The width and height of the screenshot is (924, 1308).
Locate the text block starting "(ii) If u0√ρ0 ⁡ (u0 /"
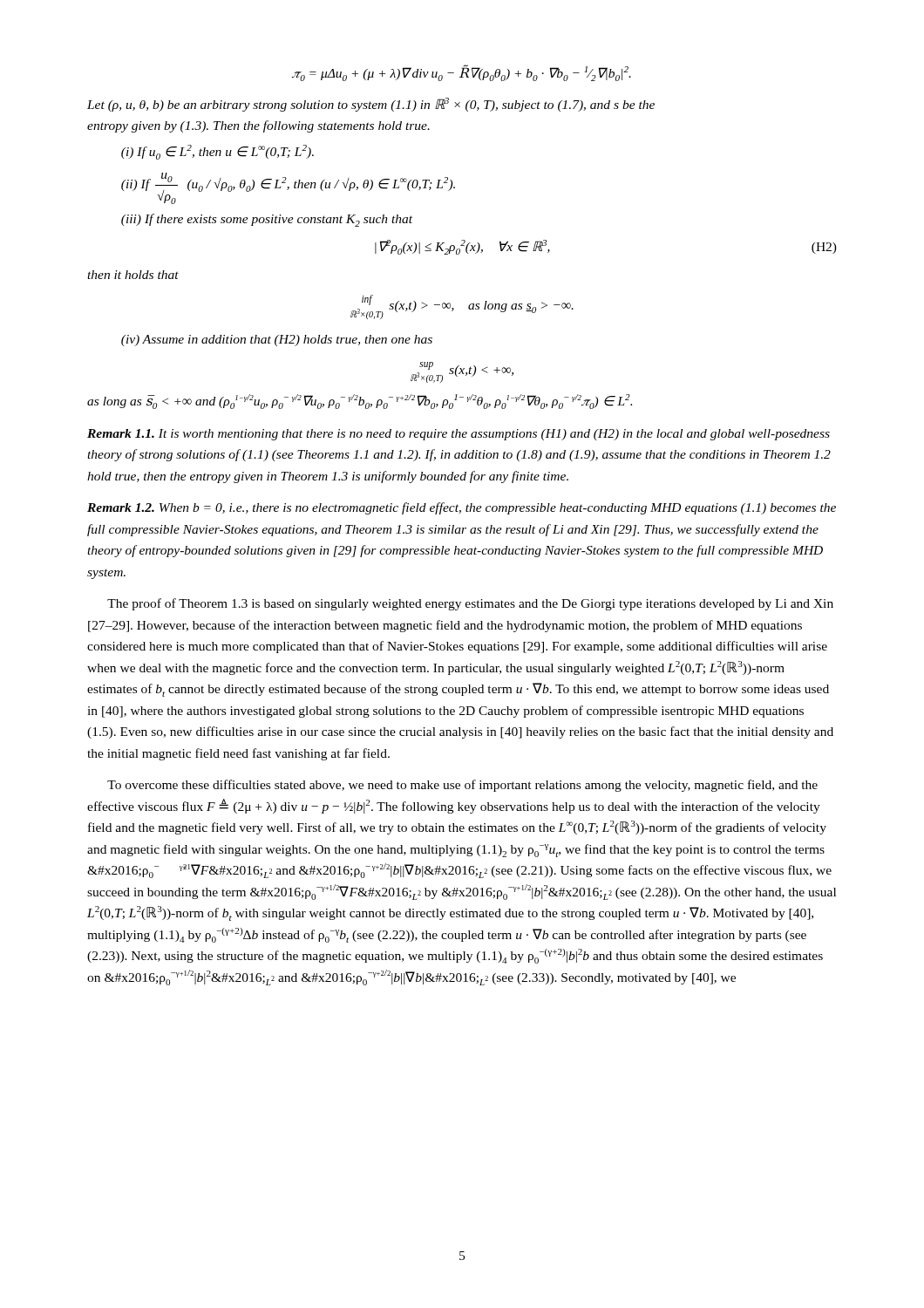pyautogui.click(x=289, y=186)
